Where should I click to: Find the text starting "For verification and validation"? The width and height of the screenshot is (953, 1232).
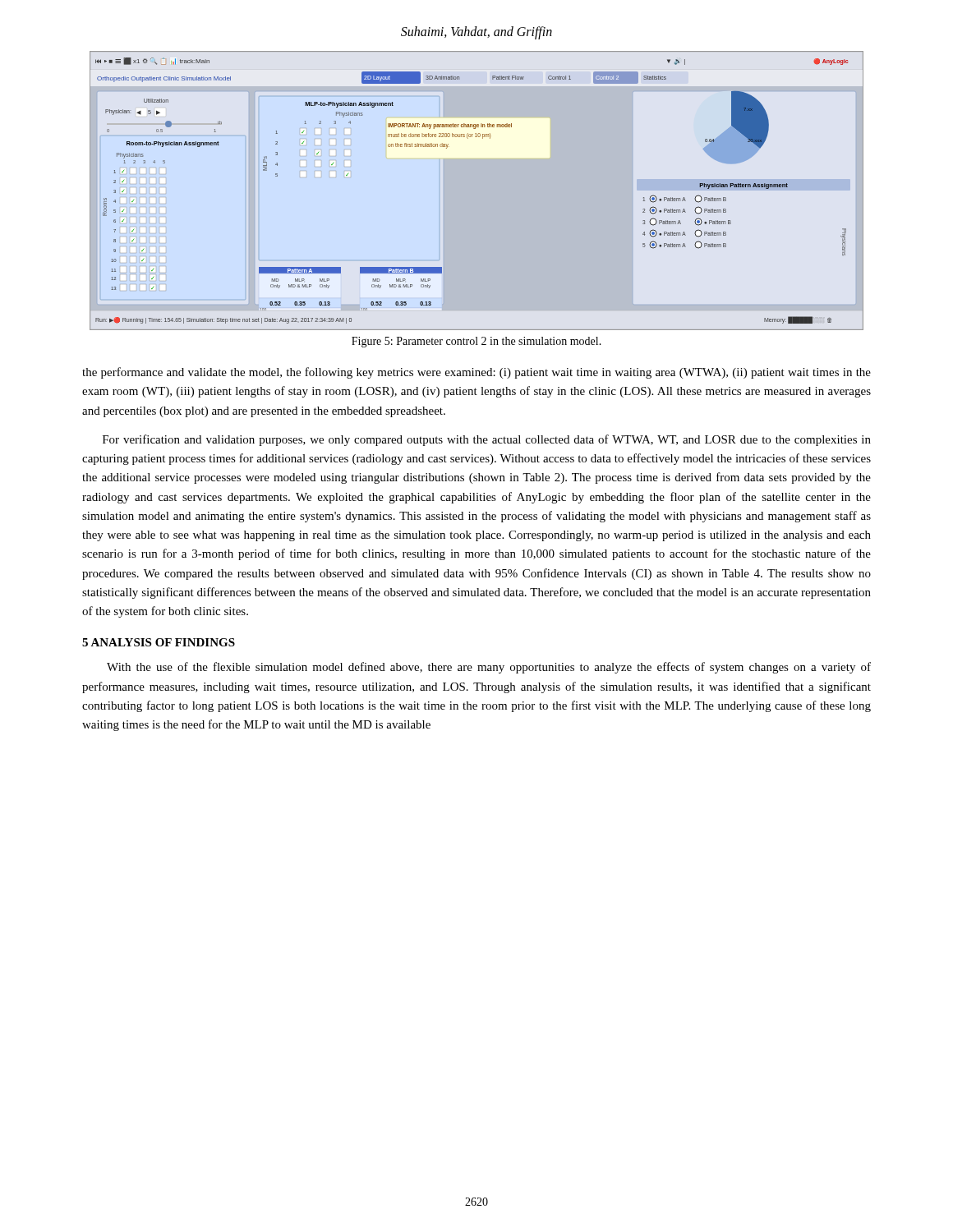(476, 525)
